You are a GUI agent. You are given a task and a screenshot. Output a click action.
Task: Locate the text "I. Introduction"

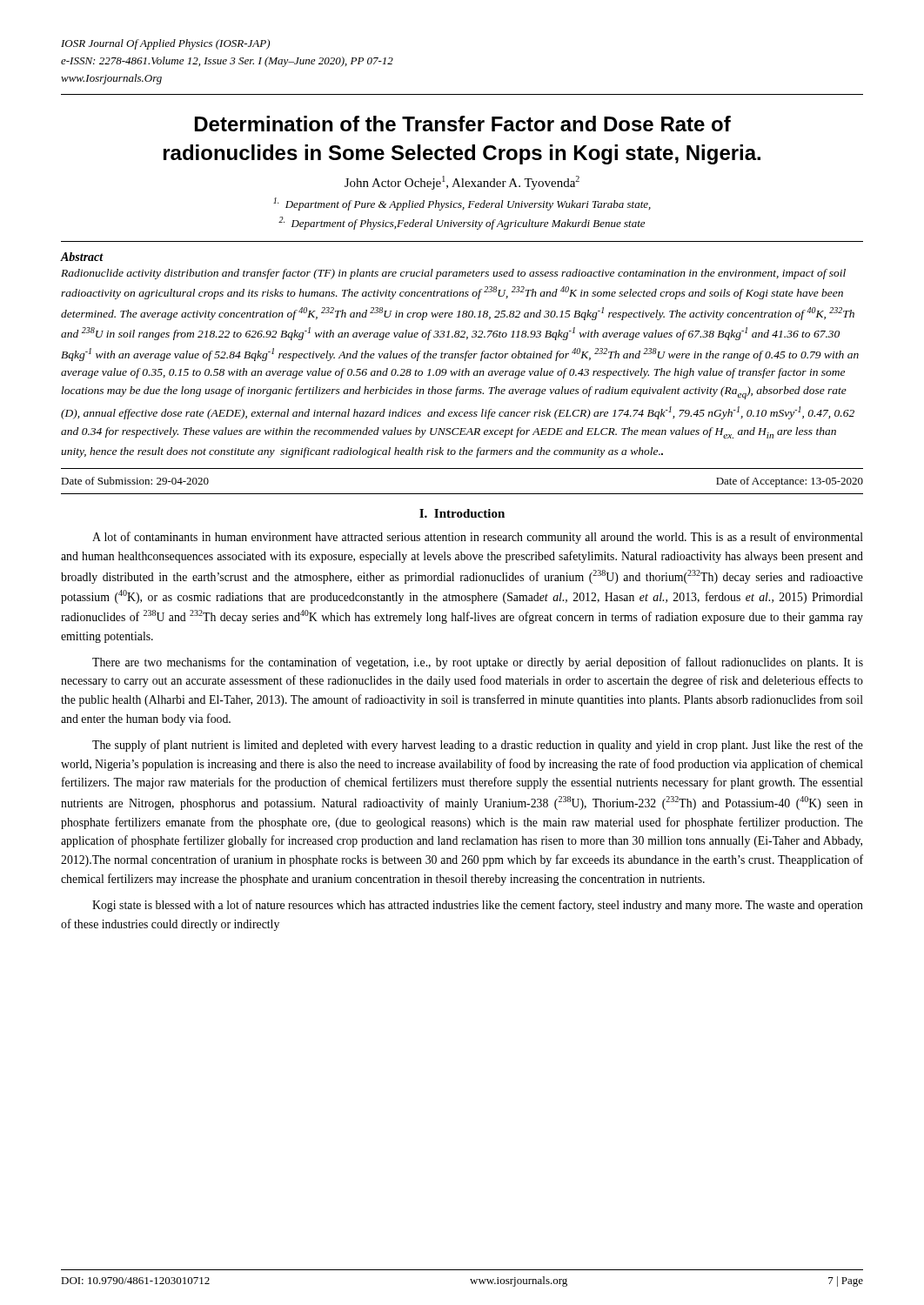point(462,513)
